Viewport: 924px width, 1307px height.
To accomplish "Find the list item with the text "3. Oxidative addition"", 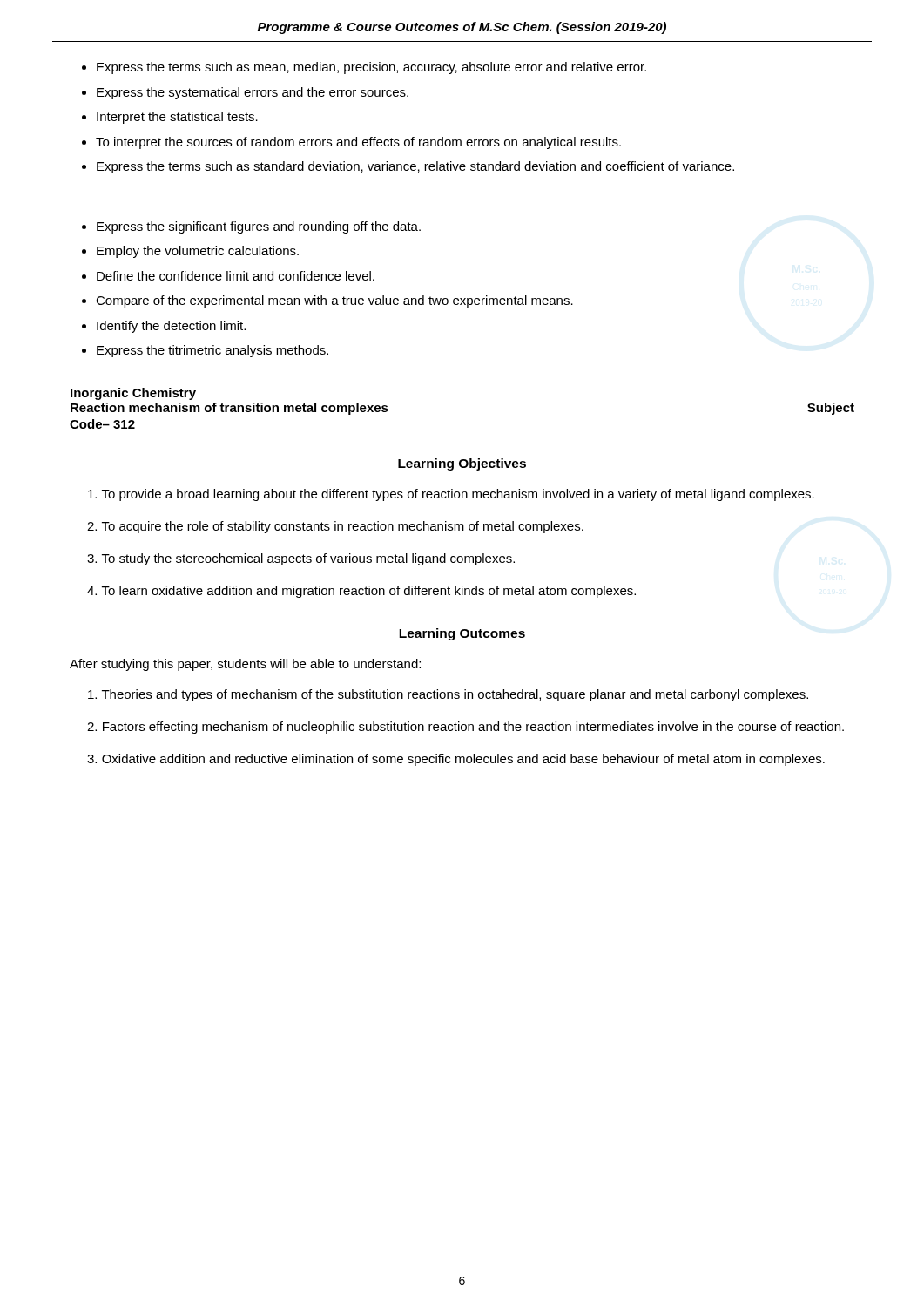I will (471, 759).
